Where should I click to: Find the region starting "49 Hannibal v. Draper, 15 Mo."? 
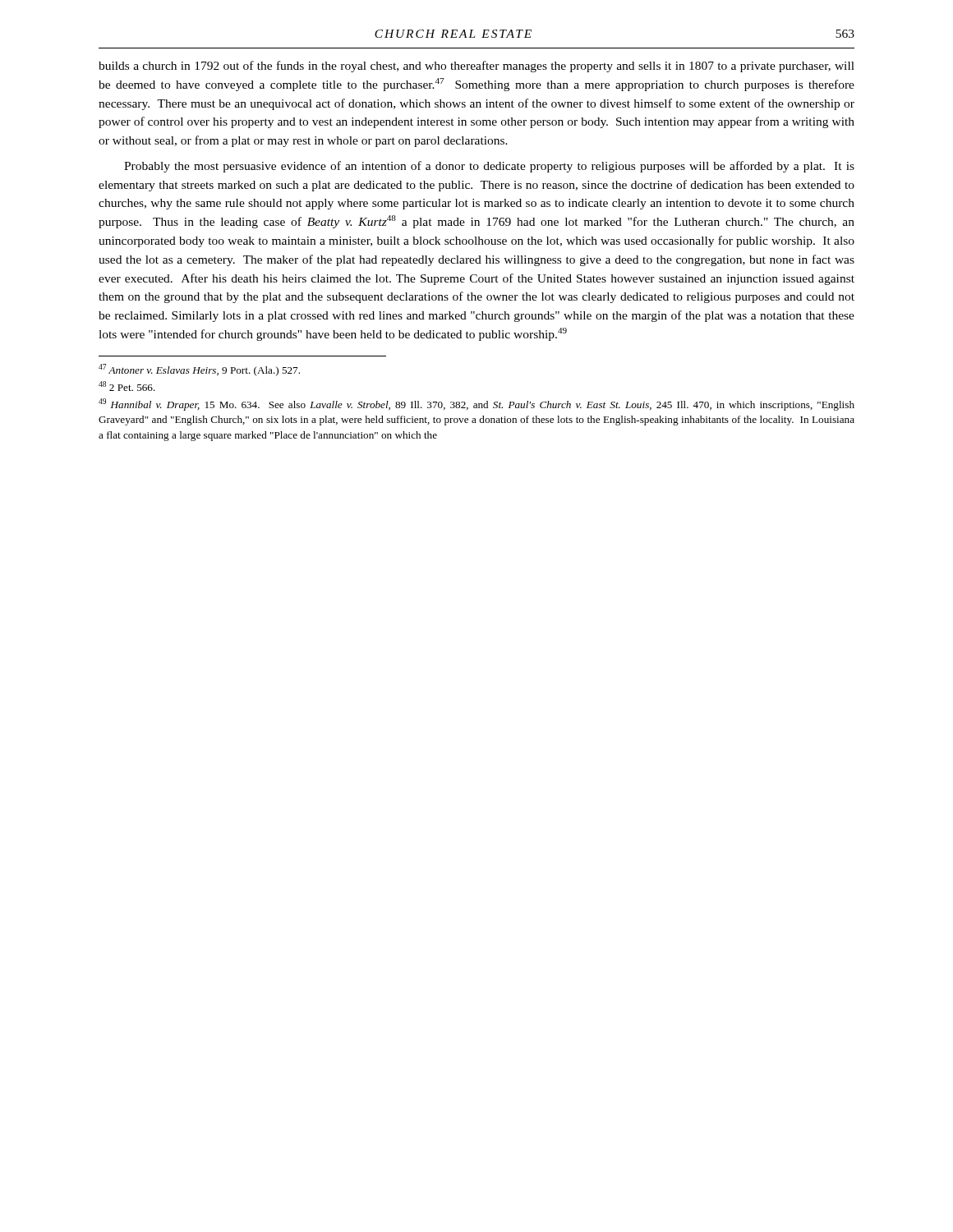click(x=476, y=420)
